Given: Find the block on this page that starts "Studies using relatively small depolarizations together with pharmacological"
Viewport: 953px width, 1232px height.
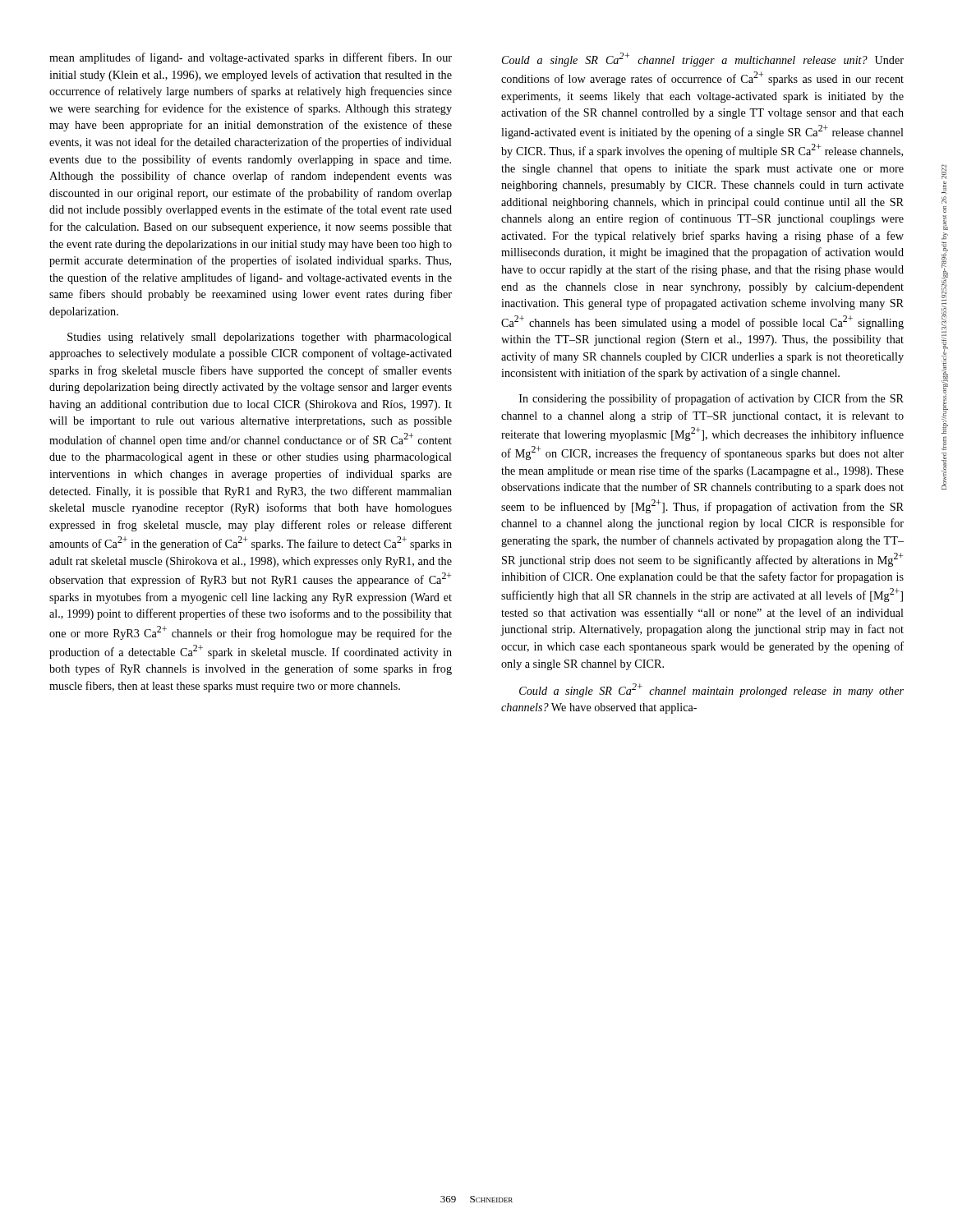Looking at the screenshot, I should click(251, 511).
